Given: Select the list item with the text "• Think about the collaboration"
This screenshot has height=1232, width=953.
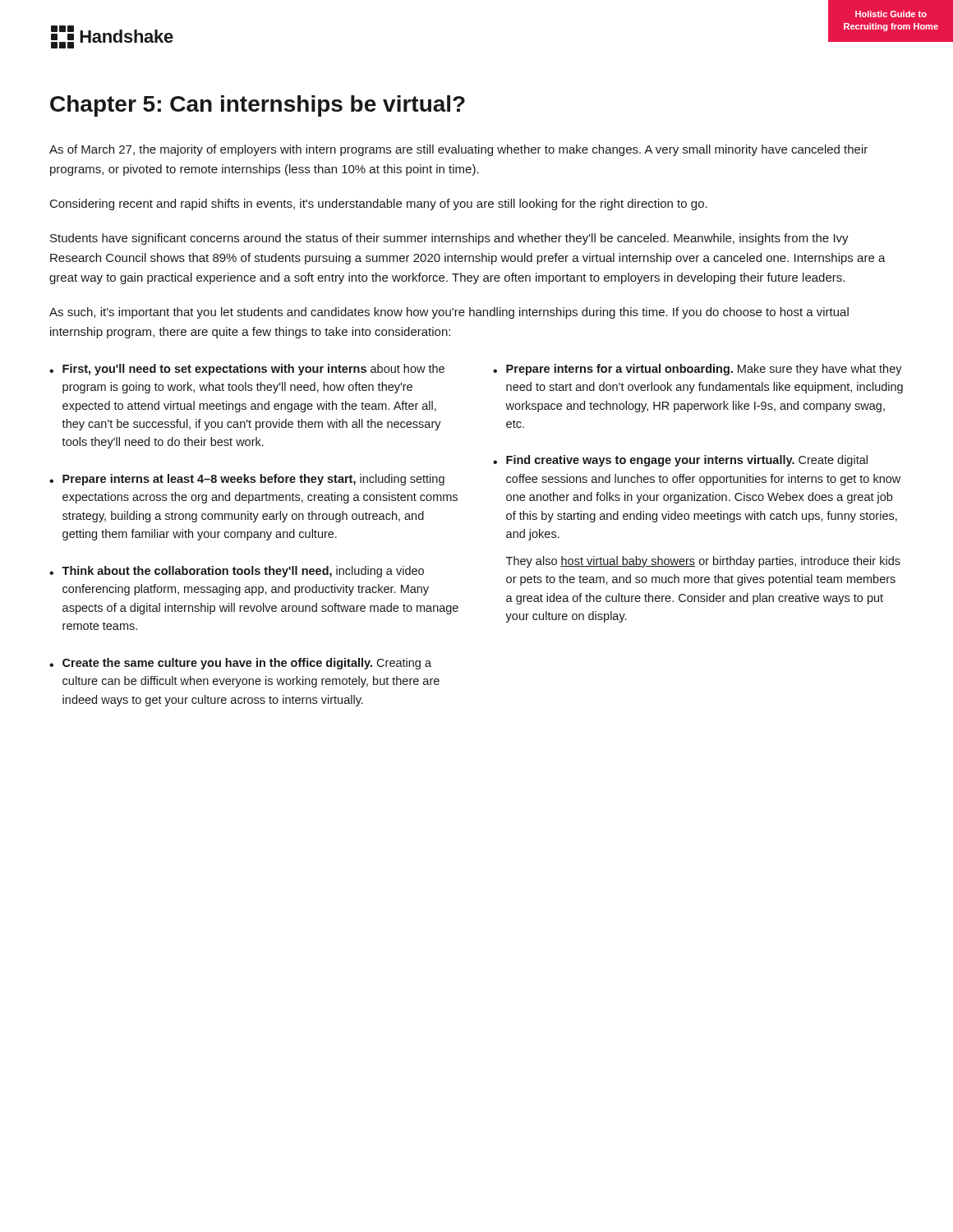Looking at the screenshot, I should (x=255, y=599).
